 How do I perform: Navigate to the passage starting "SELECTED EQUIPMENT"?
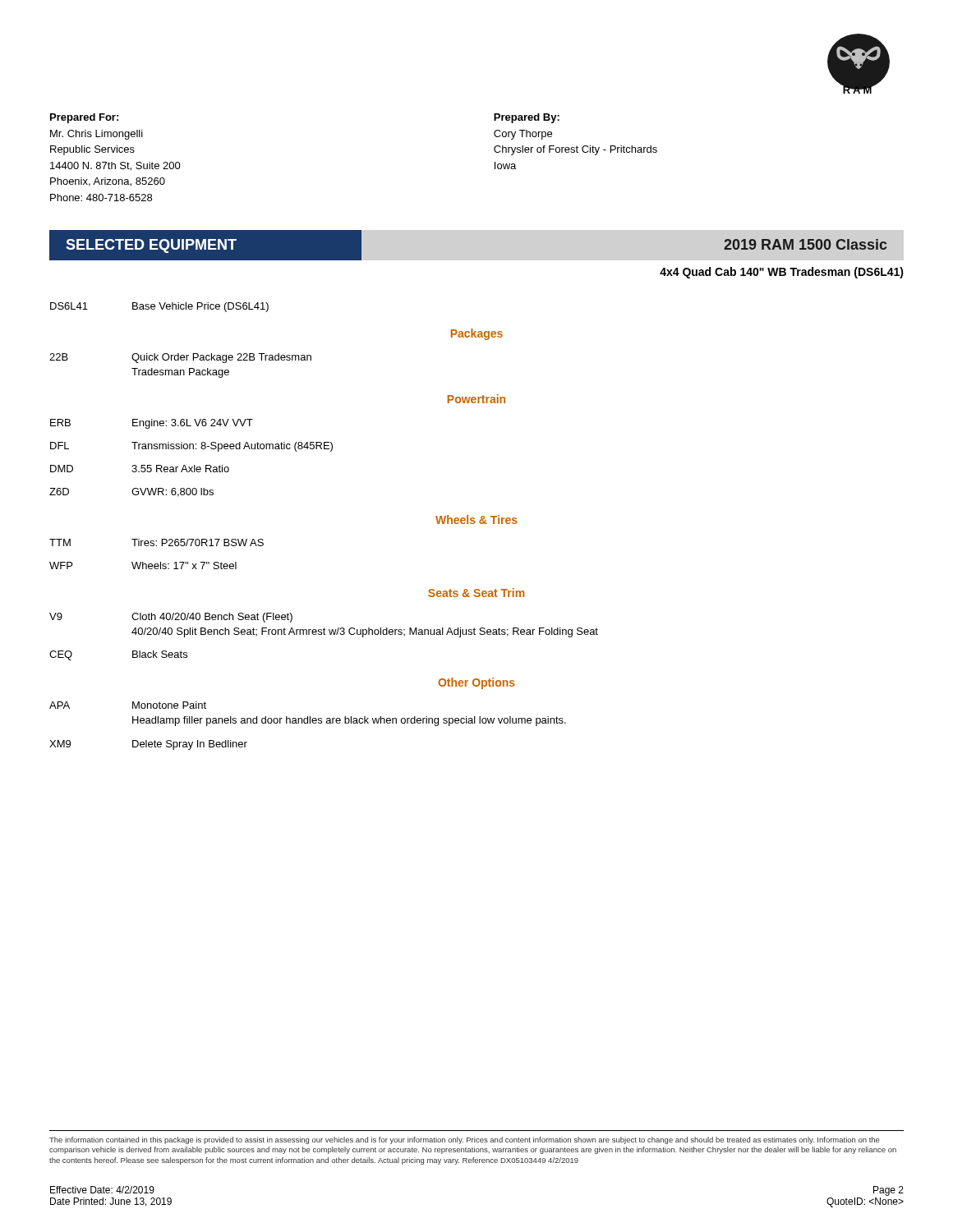click(x=151, y=245)
